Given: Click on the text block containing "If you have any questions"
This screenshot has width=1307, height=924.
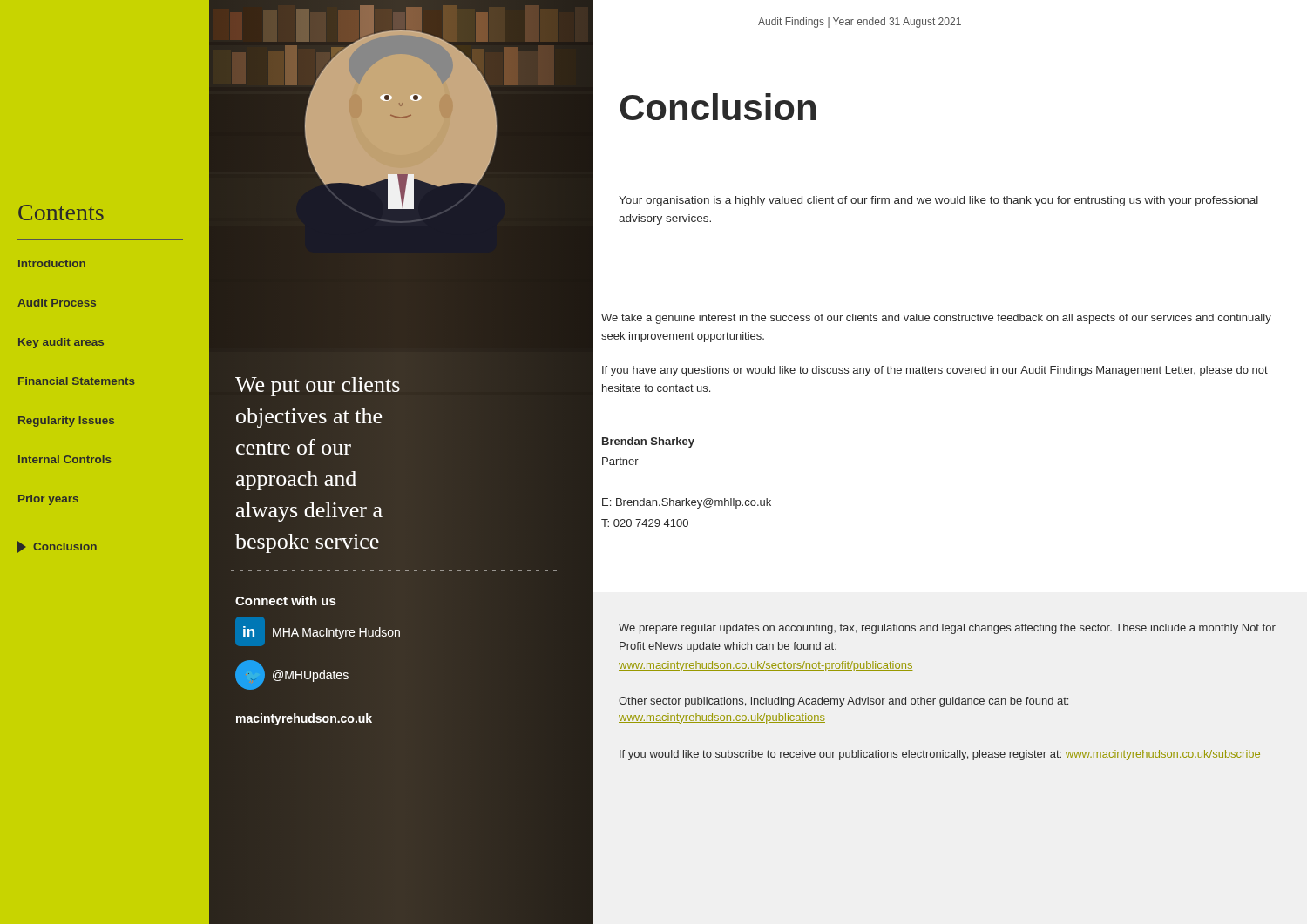Looking at the screenshot, I should 934,379.
